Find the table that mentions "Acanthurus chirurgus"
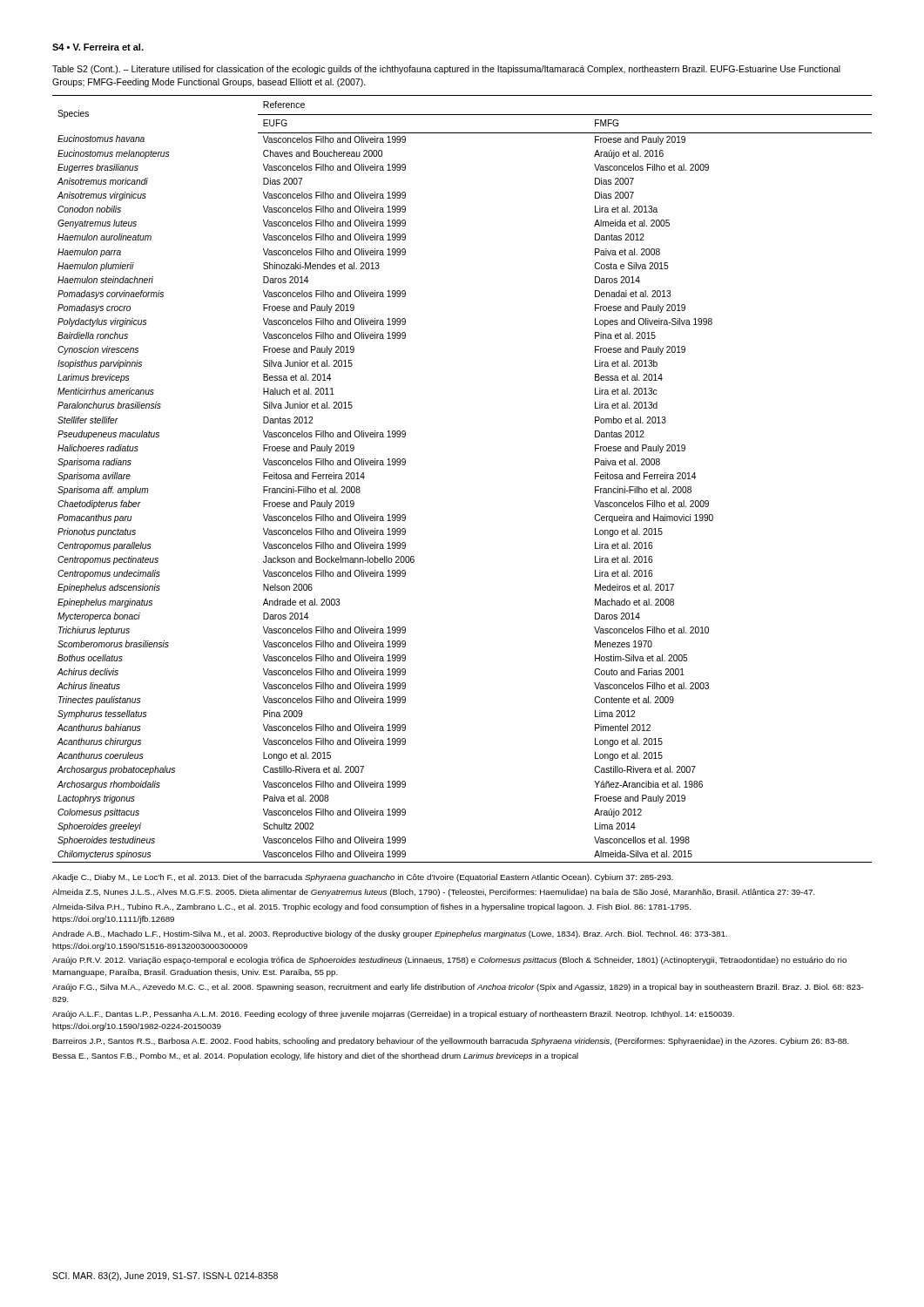 tap(462, 479)
